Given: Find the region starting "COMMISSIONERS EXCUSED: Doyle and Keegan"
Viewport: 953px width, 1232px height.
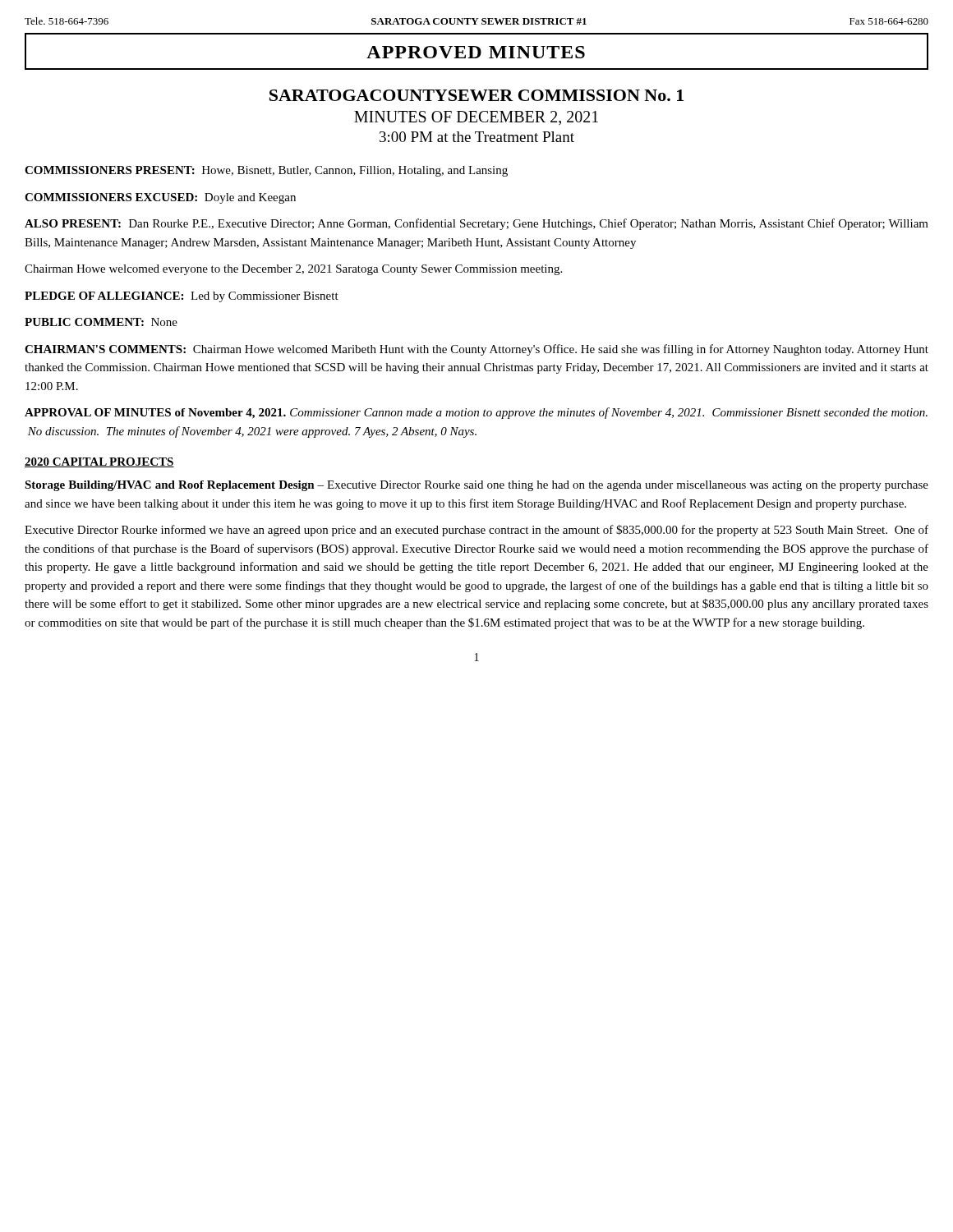Looking at the screenshot, I should click(x=160, y=197).
